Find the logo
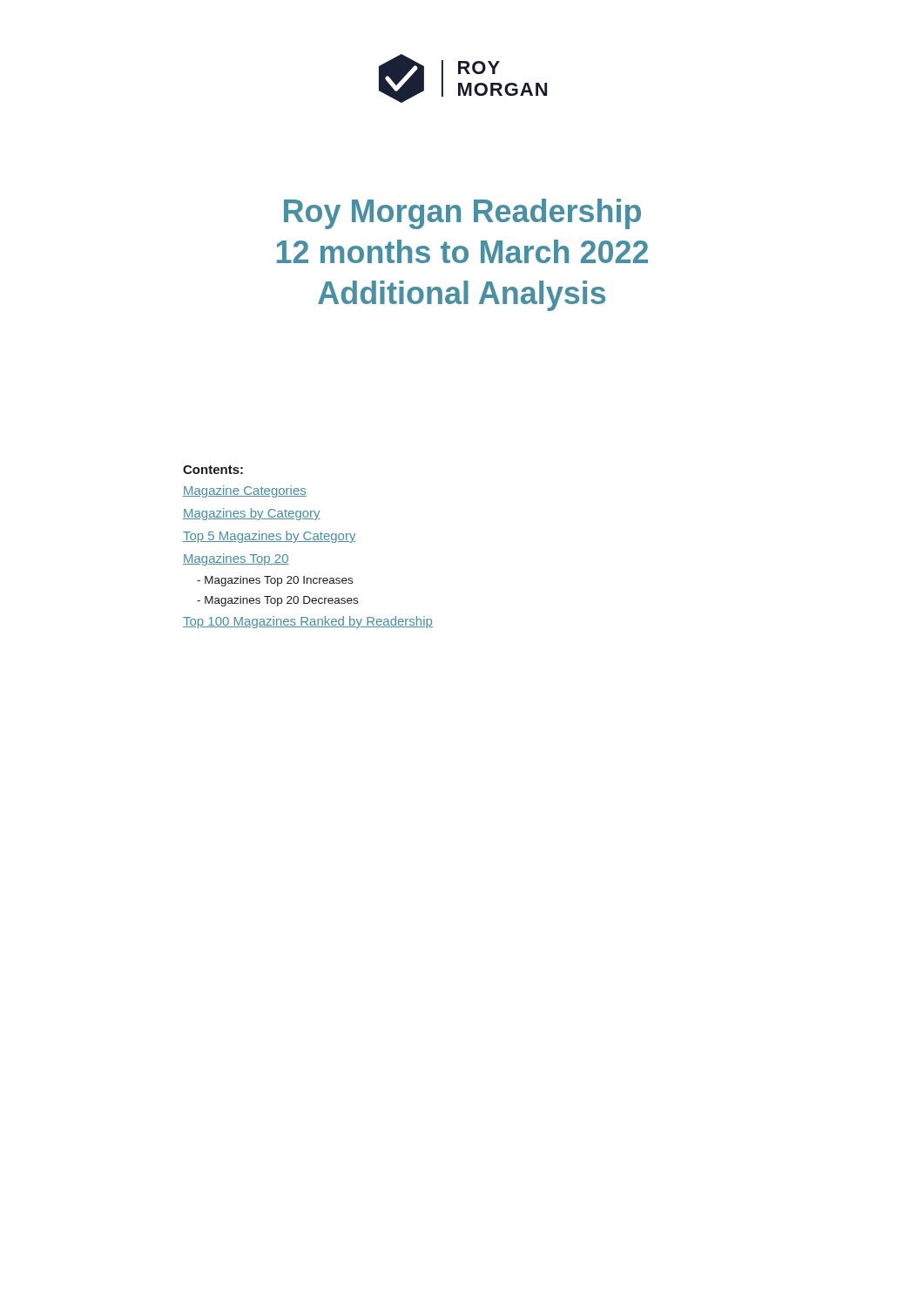The image size is (924, 1307). (462, 78)
